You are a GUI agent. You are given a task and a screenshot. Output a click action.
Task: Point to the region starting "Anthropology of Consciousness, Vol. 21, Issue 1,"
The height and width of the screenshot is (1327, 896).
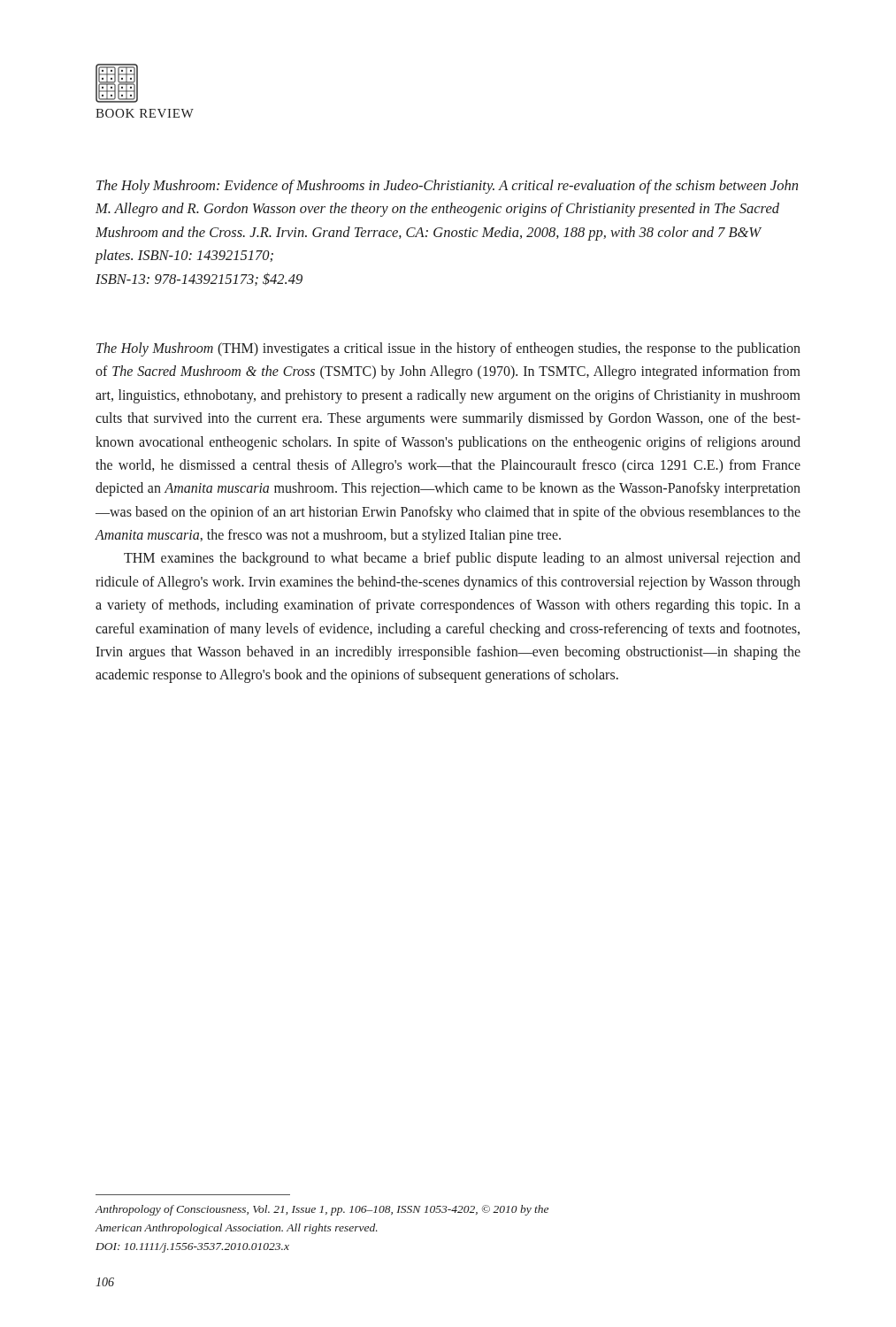click(322, 1210)
